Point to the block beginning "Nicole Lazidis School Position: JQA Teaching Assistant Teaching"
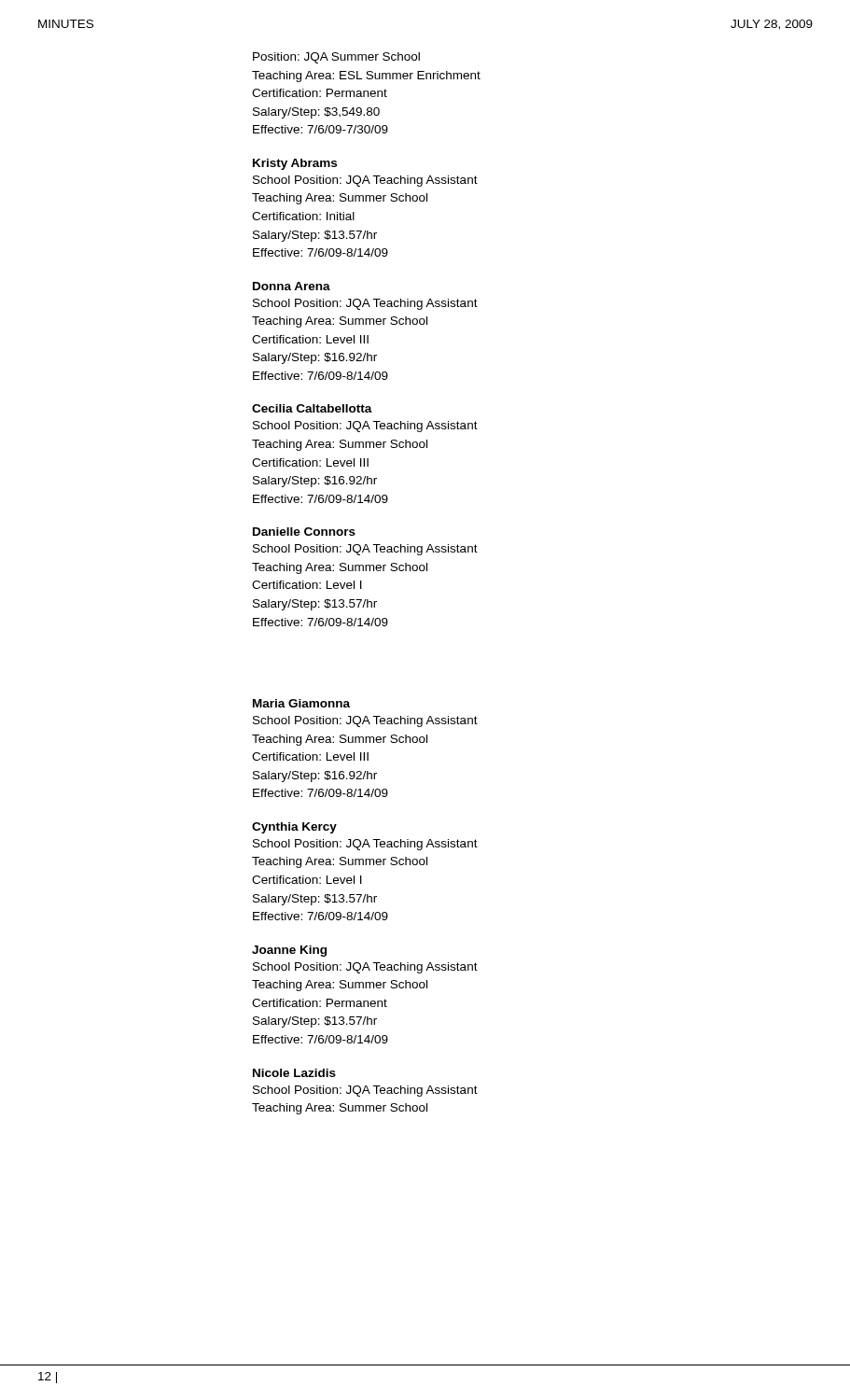Screen dimensions: 1400x850 294,1073
